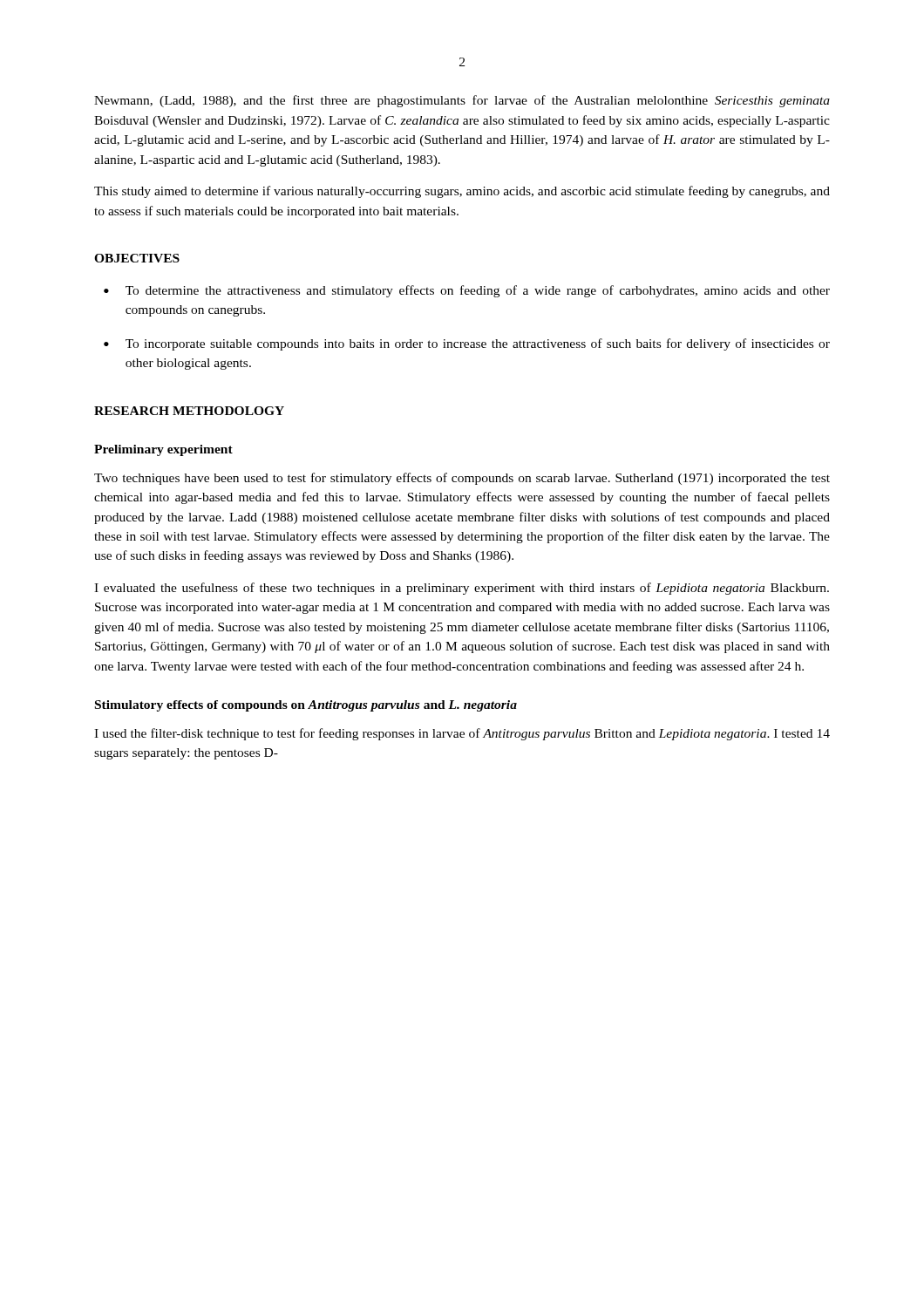Select the list item that says "• To determine the attractiveness and stimulatory"

[x=466, y=300]
